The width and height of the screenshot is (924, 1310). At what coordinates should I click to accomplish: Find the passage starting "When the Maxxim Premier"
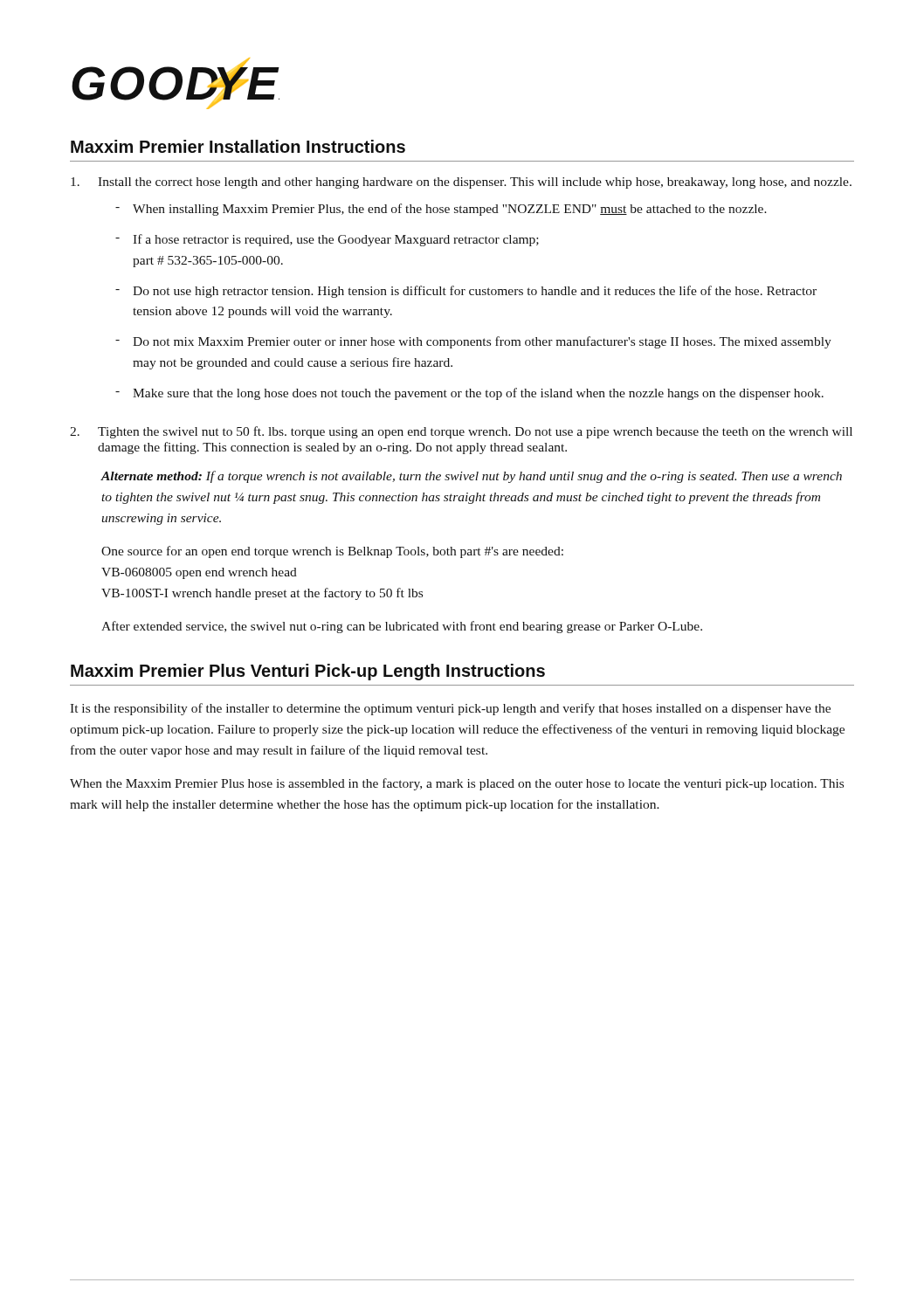coord(457,794)
